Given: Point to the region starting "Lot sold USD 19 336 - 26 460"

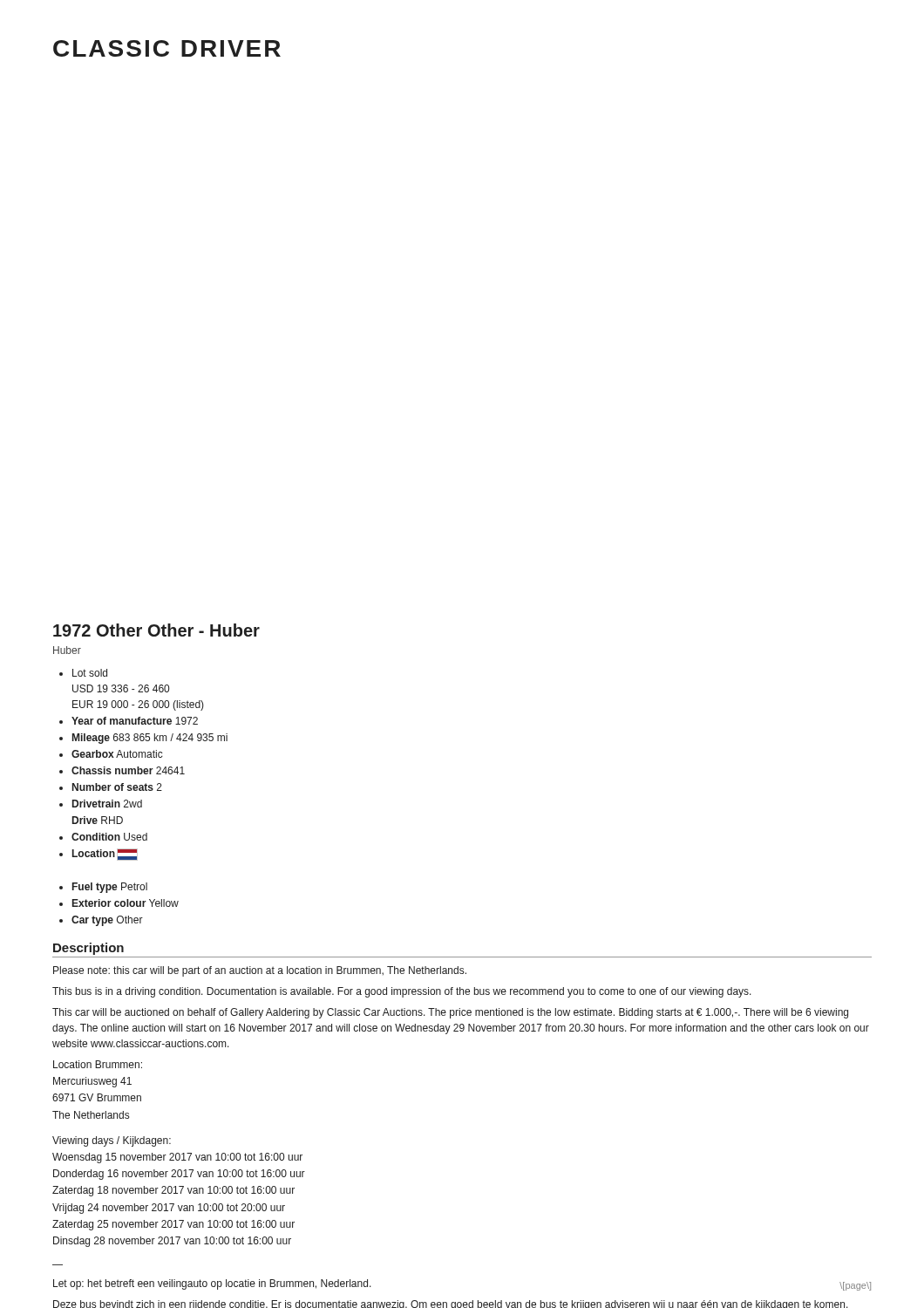Looking at the screenshot, I should click(x=138, y=689).
